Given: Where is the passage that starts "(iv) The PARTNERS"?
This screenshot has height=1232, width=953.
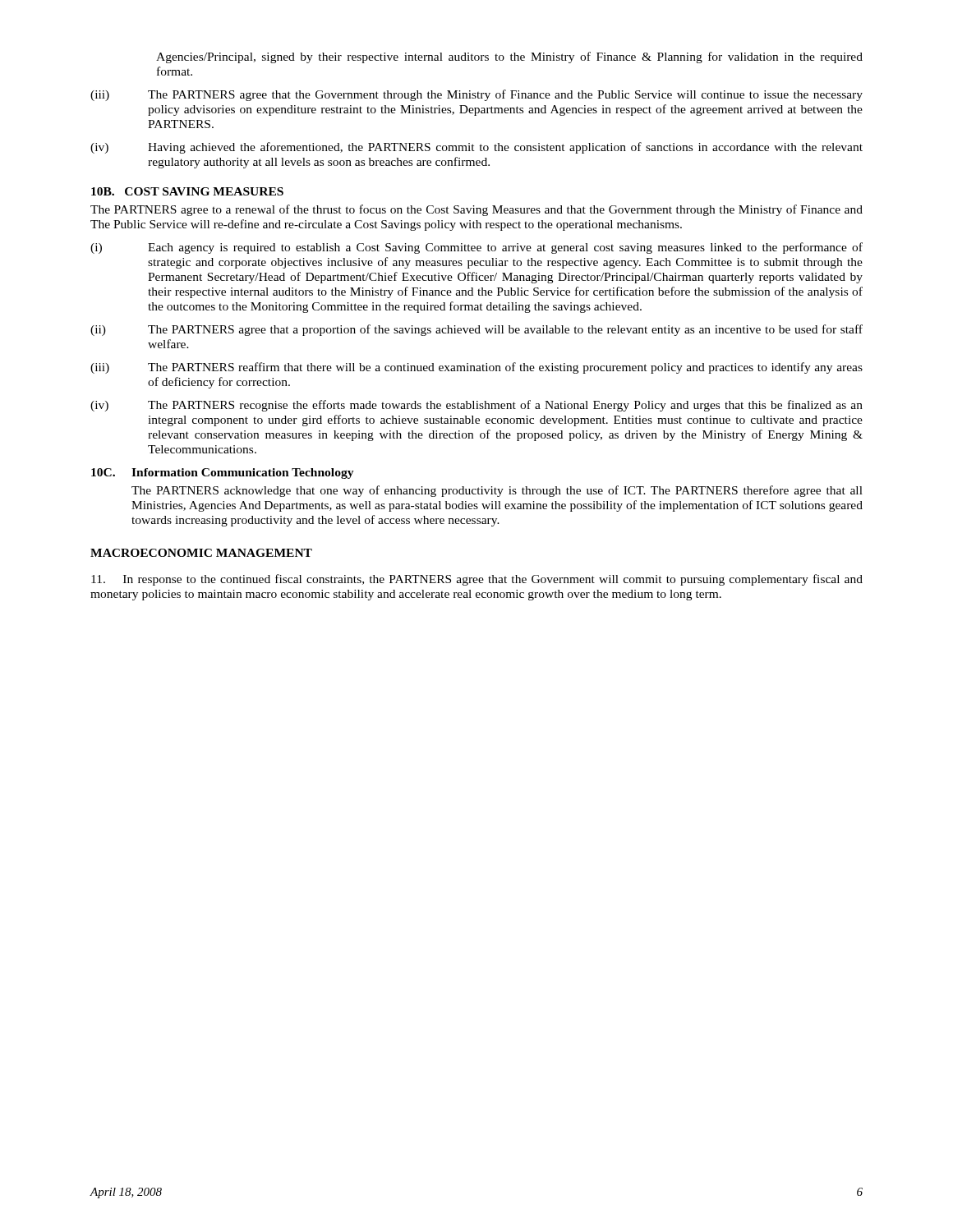Looking at the screenshot, I should click(476, 427).
